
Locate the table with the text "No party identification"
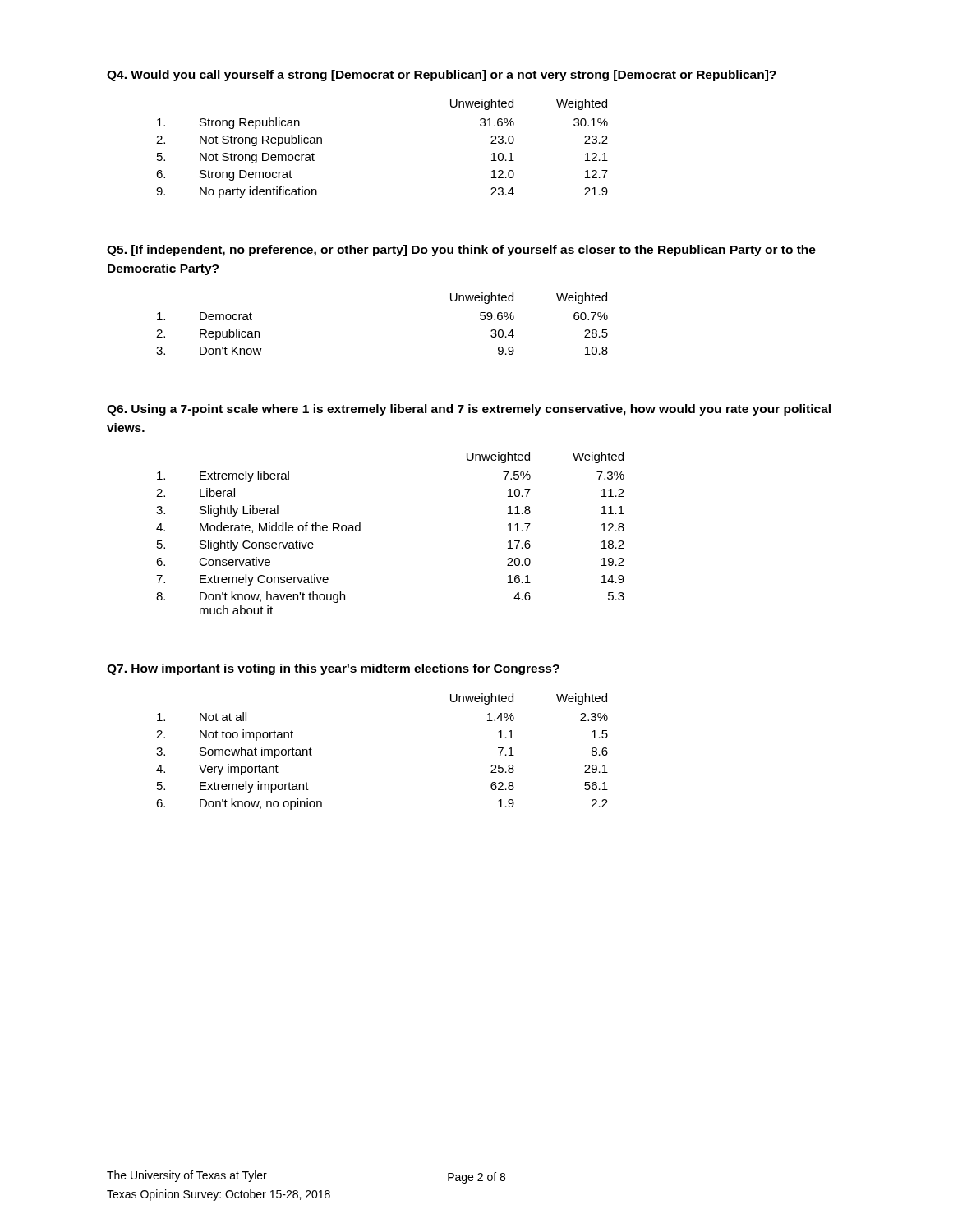point(476,148)
